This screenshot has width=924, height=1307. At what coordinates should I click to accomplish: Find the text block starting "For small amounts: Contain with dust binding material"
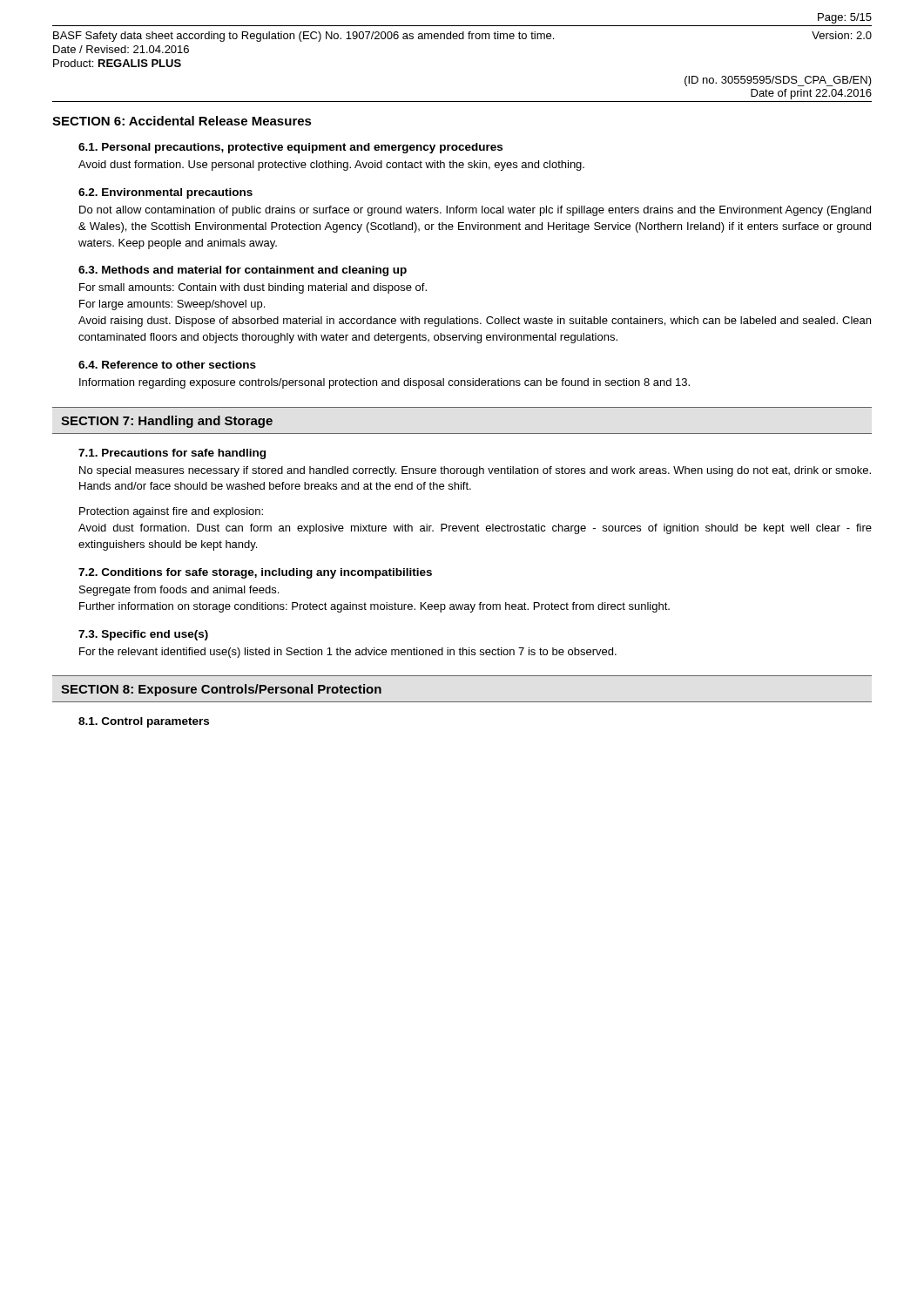tap(475, 312)
